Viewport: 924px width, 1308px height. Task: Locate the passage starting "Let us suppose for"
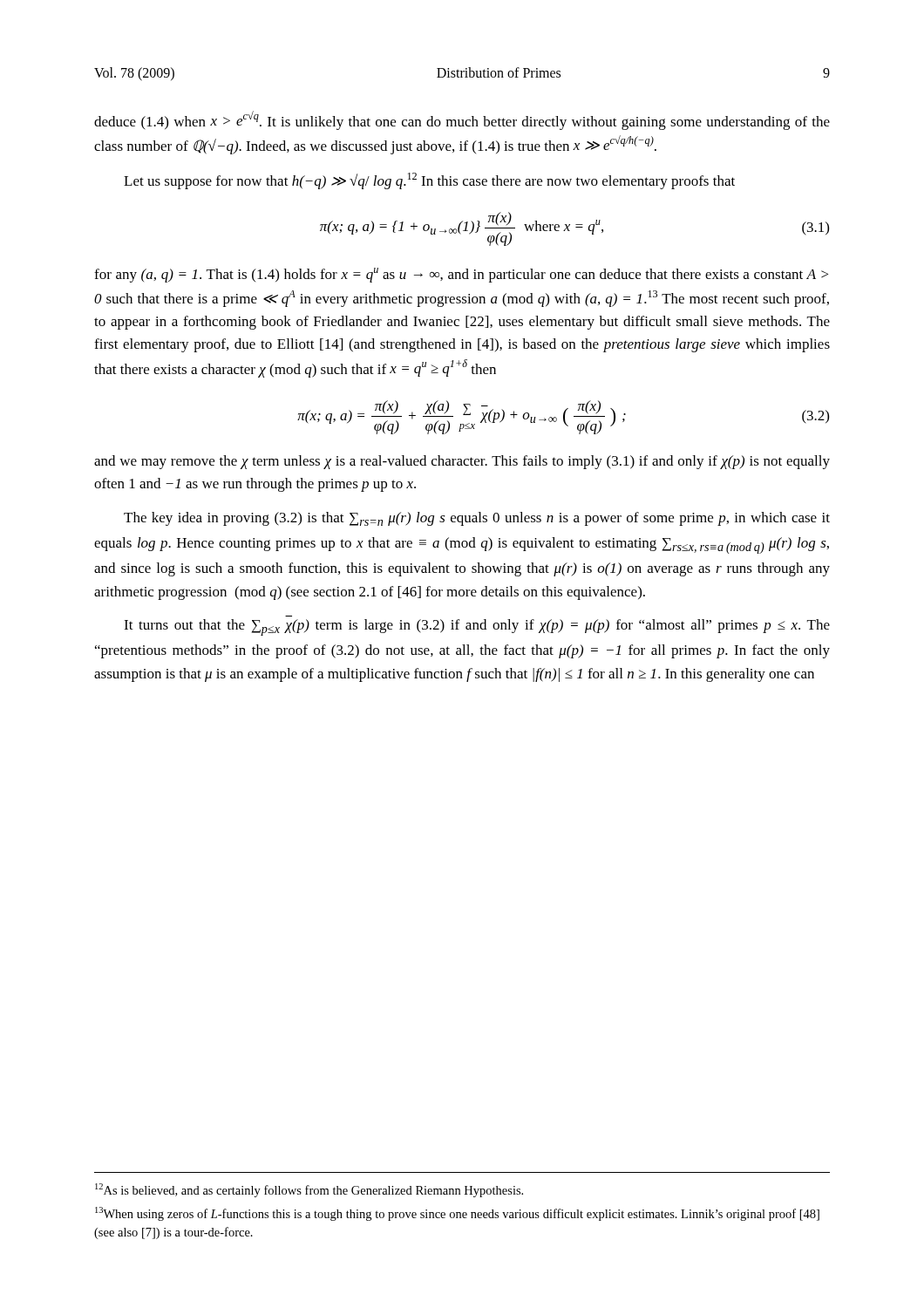(462, 180)
